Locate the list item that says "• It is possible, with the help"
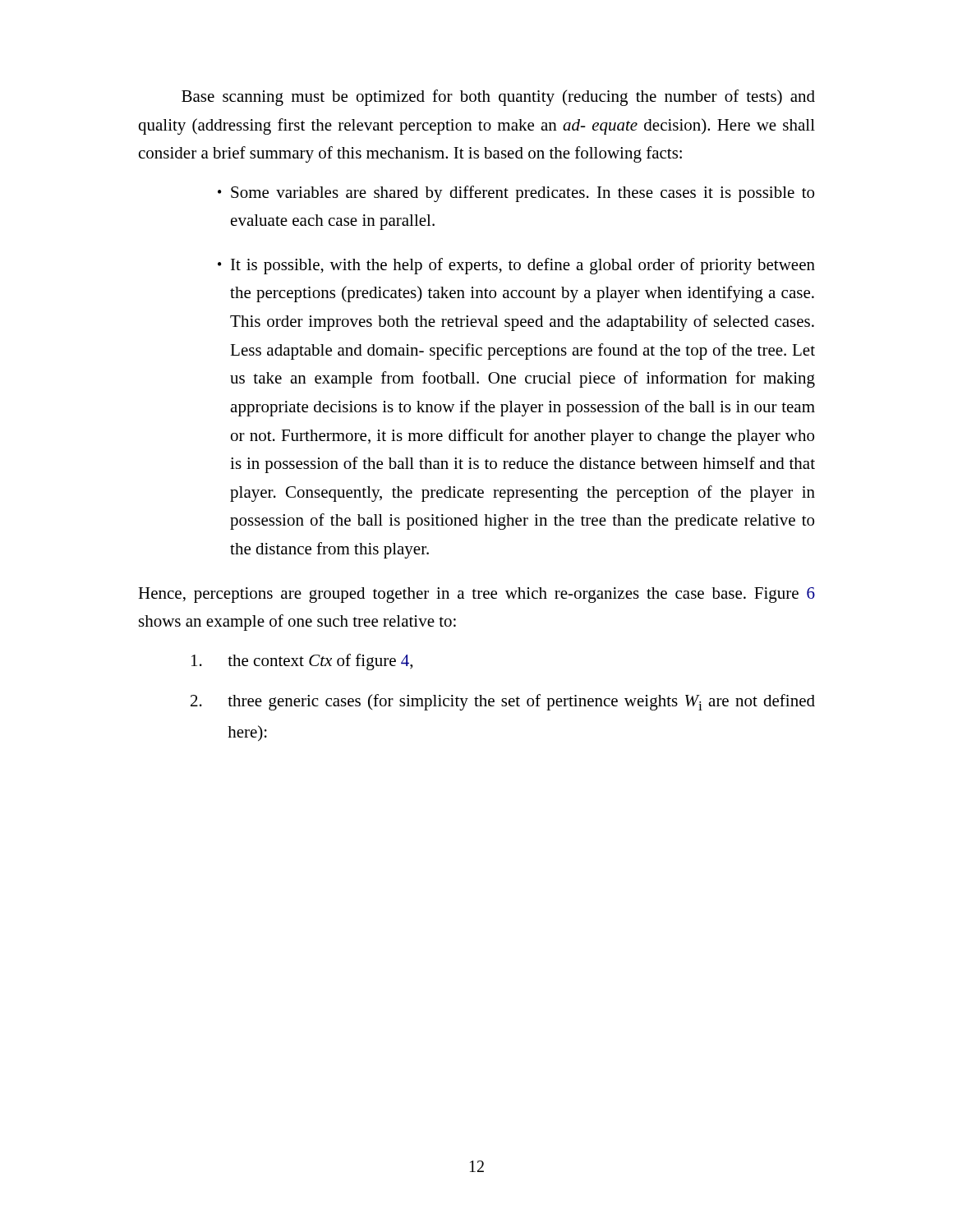 [x=502, y=407]
